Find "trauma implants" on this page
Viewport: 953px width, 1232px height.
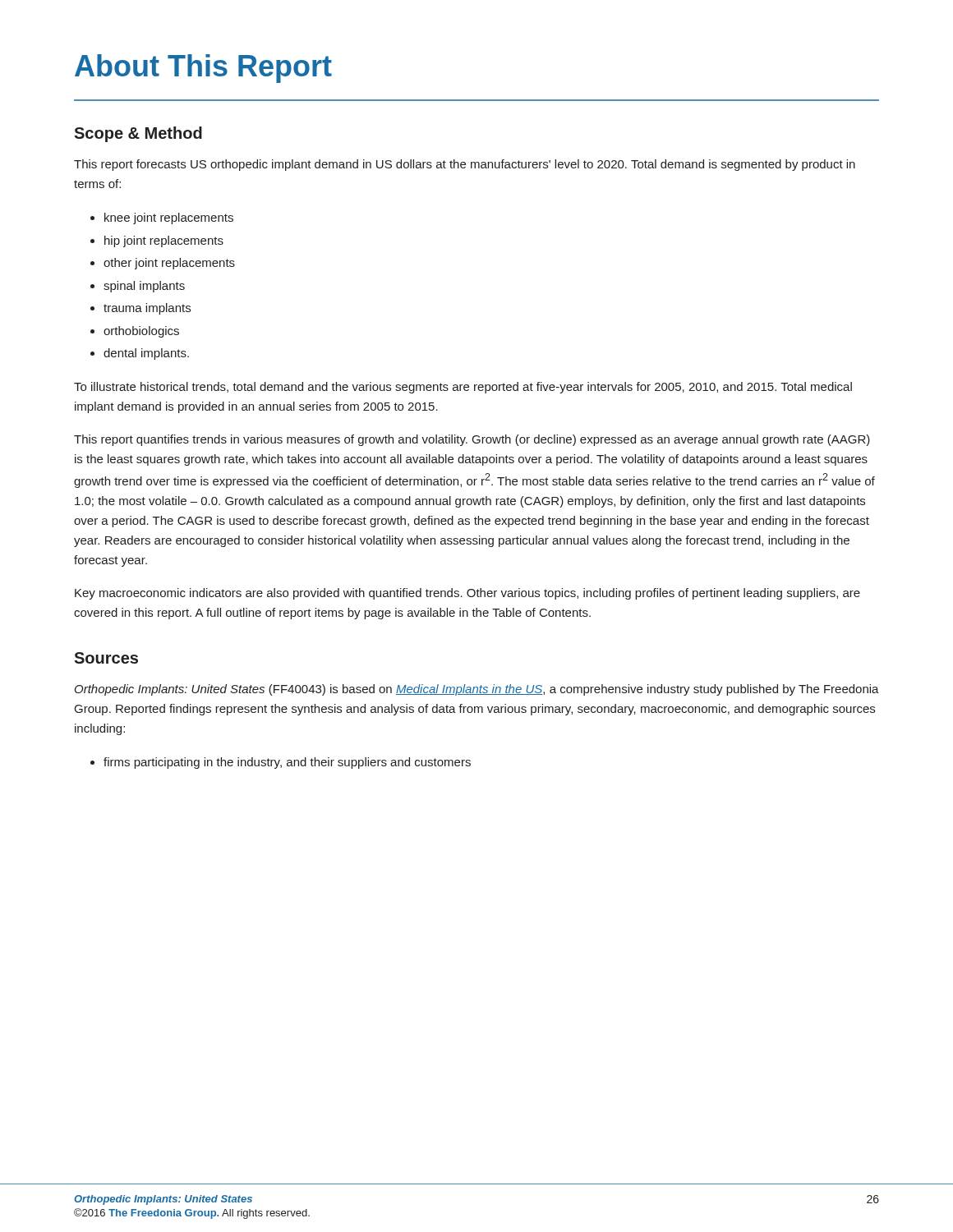[x=147, y=308]
